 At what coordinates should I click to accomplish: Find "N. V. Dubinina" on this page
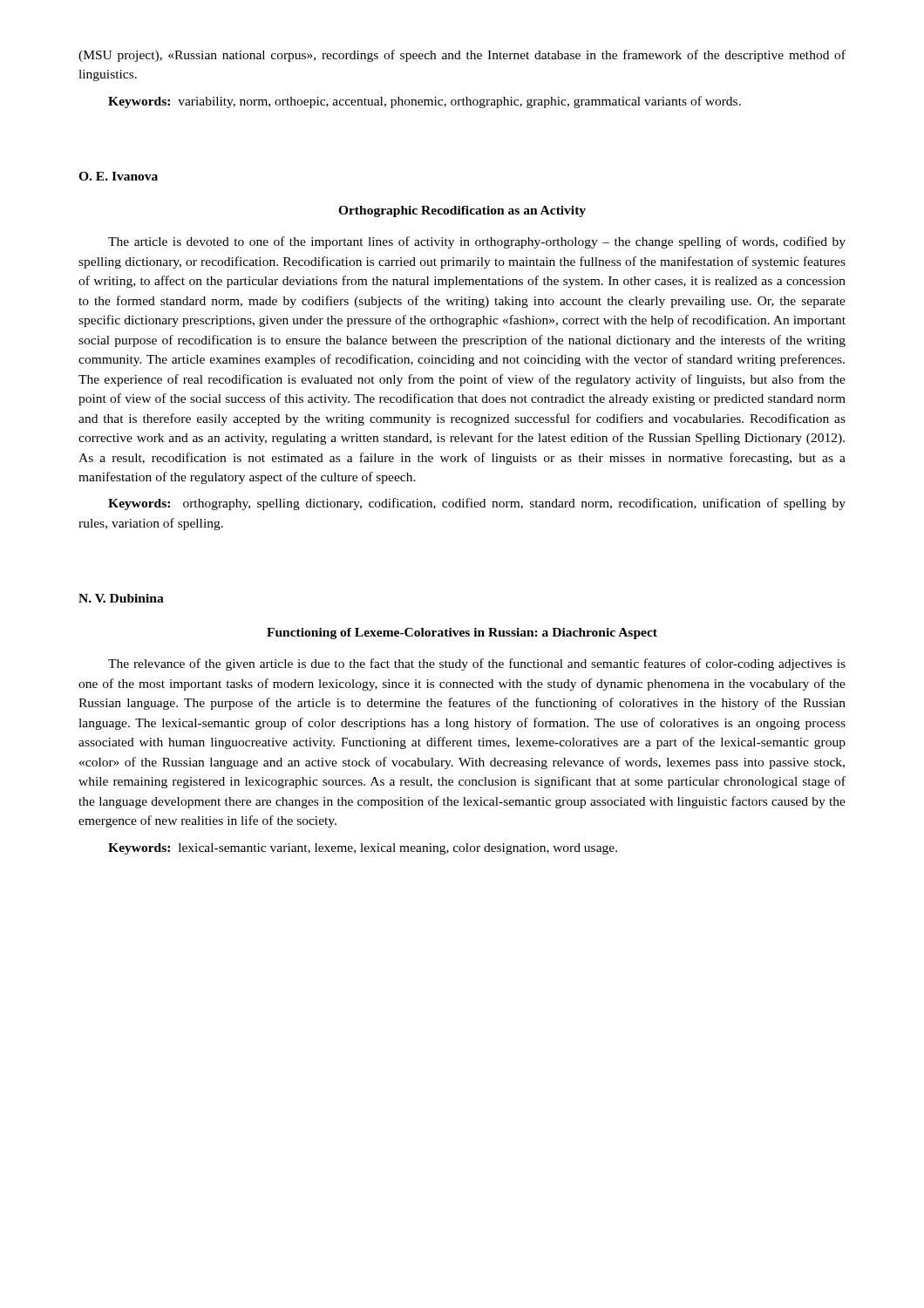pos(121,598)
